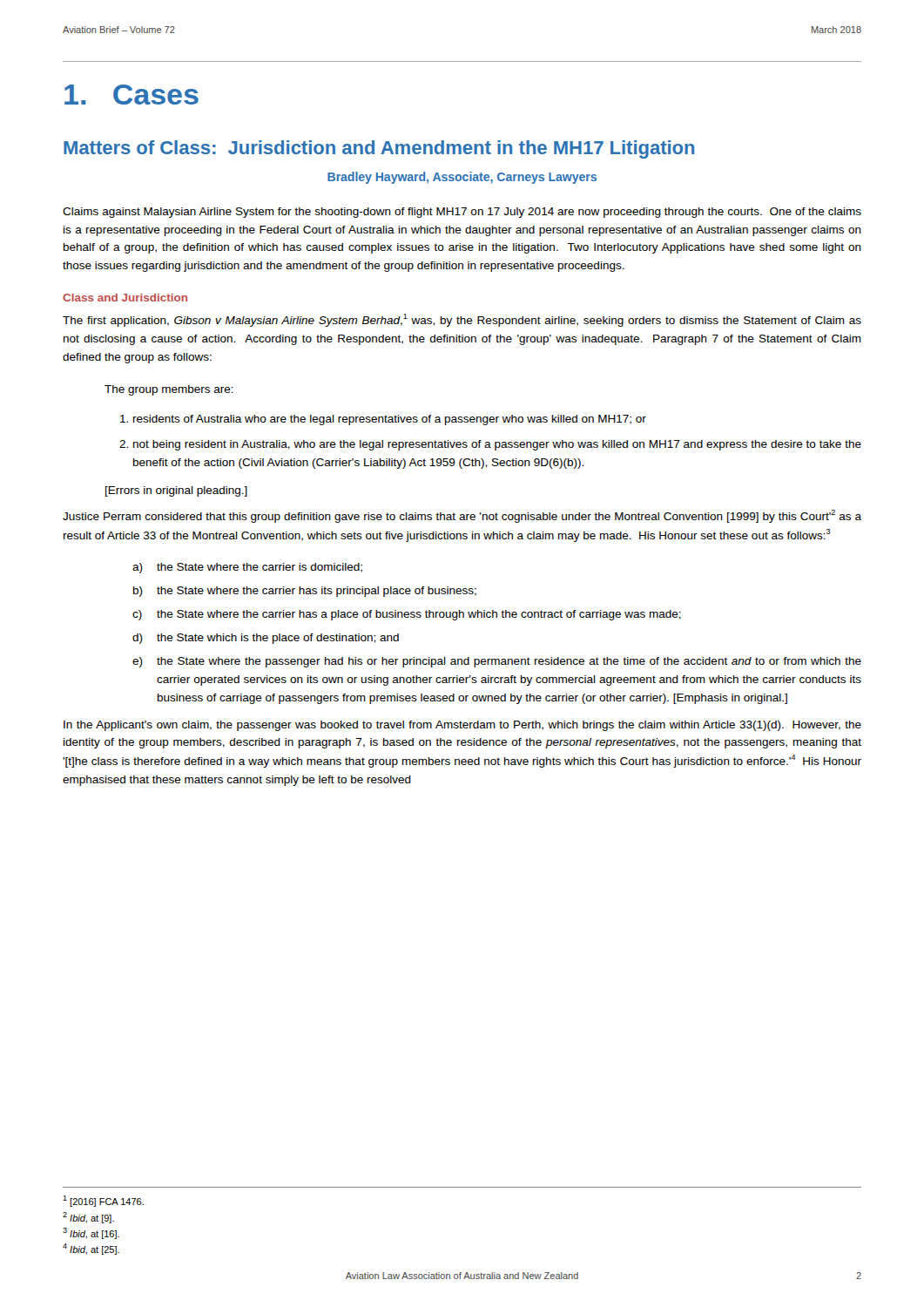The height and width of the screenshot is (1307, 924).
Task: Locate the region starting "1. Cases"
Action: (x=132, y=95)
